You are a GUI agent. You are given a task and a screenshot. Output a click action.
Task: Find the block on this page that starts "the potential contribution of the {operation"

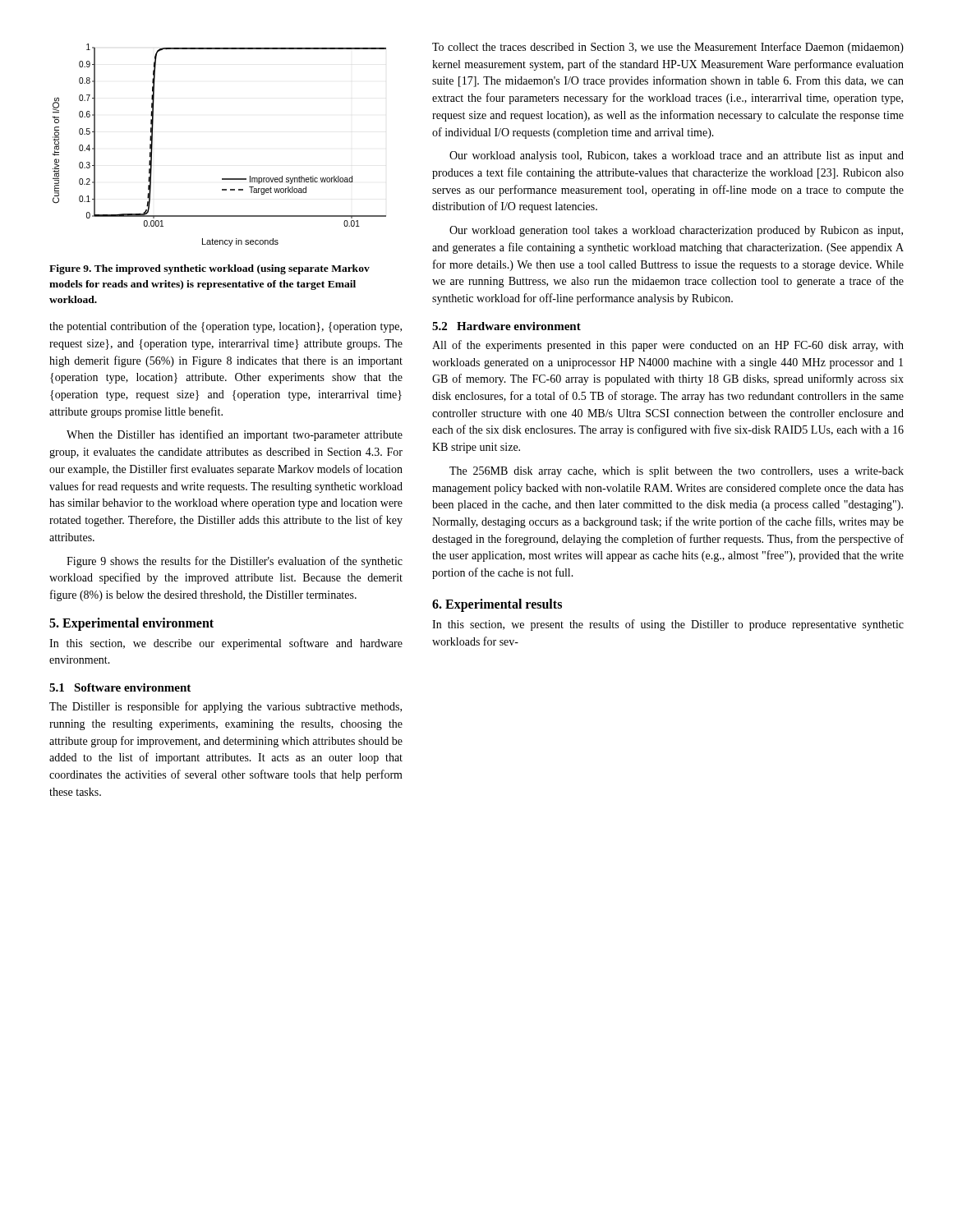[226, 462]
